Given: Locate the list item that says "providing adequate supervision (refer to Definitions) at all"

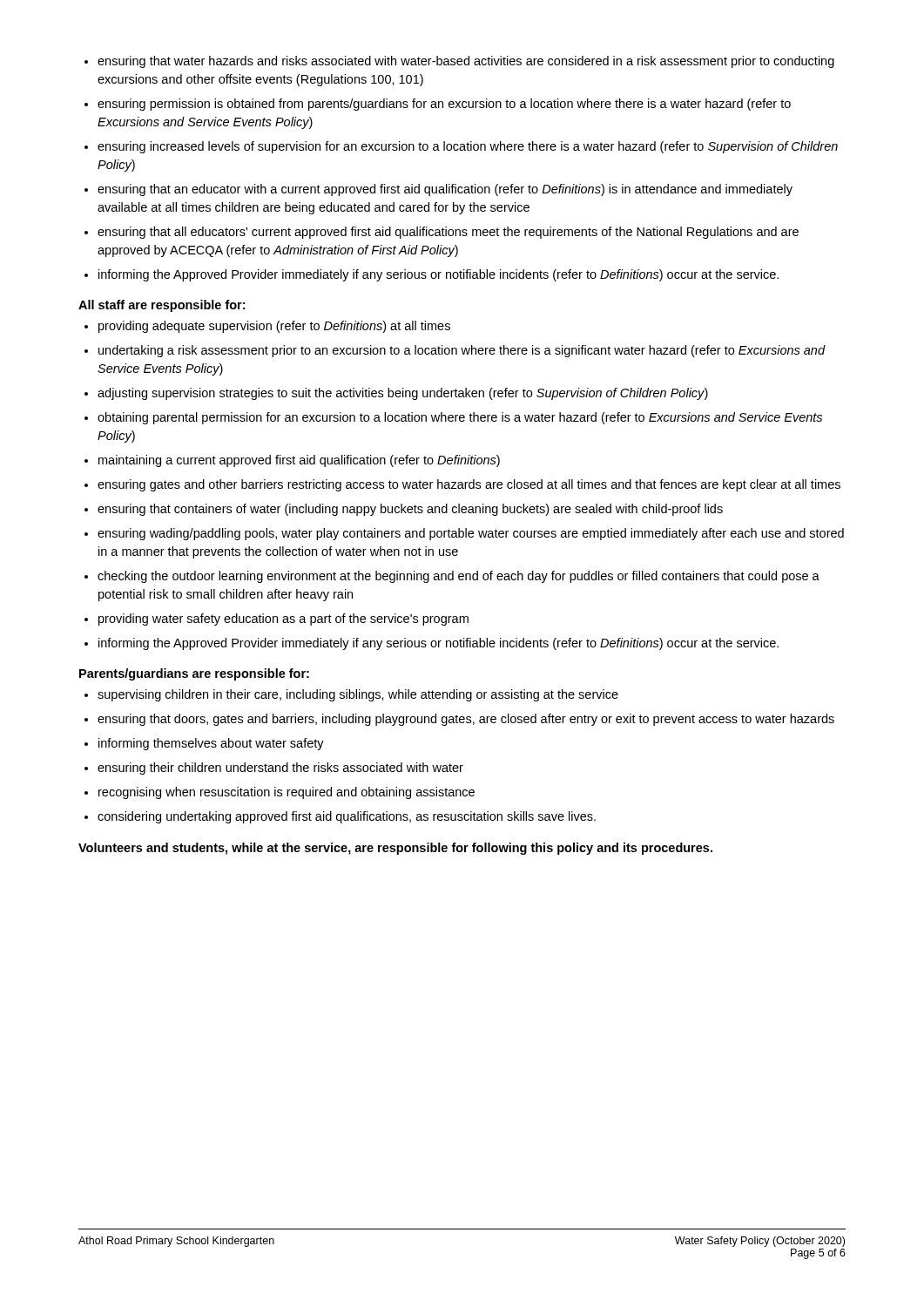Looking at the screenshot, I should (274, 327).
